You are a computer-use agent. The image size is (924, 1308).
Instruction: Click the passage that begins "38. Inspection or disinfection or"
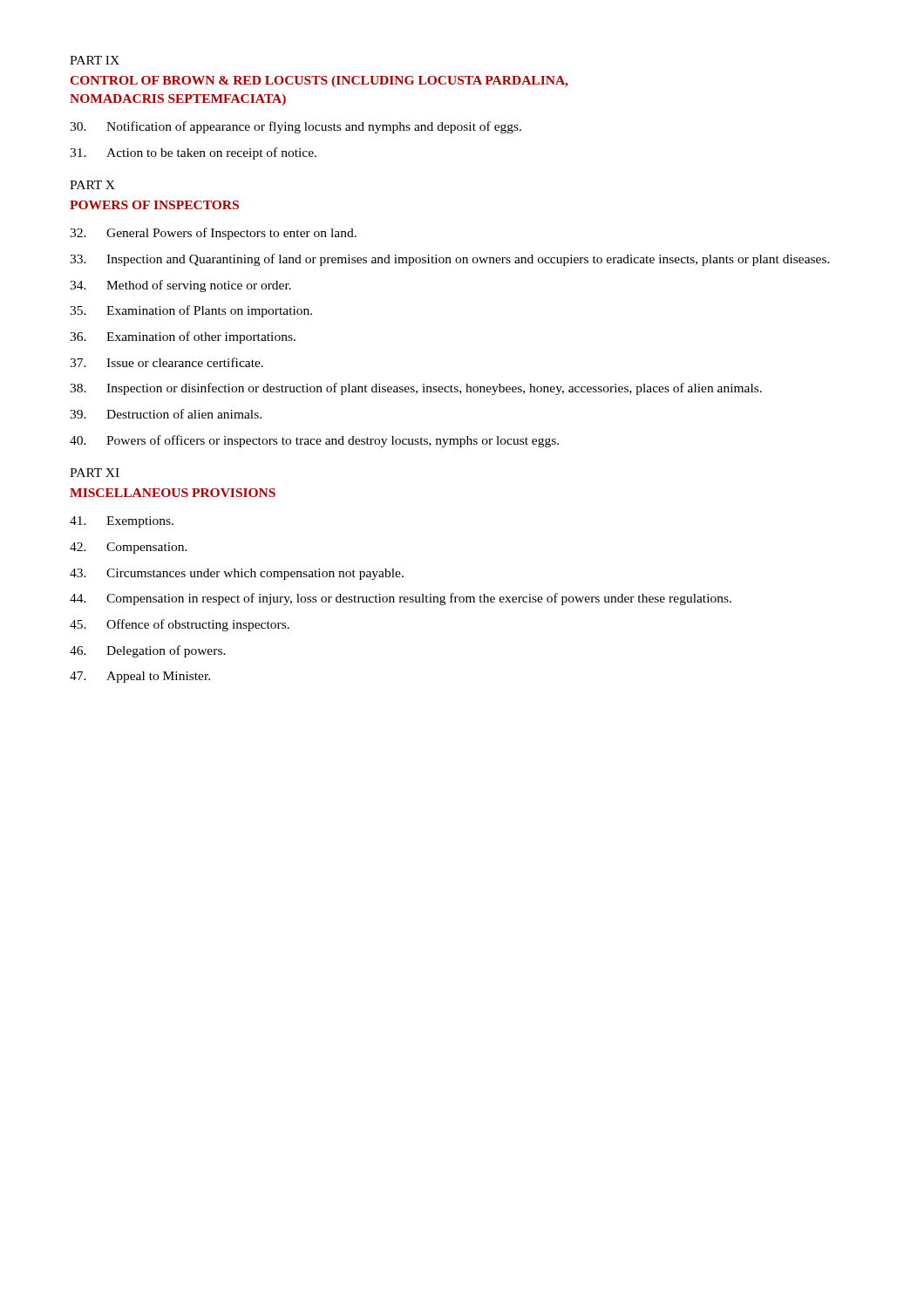click(x=462, y=388)
